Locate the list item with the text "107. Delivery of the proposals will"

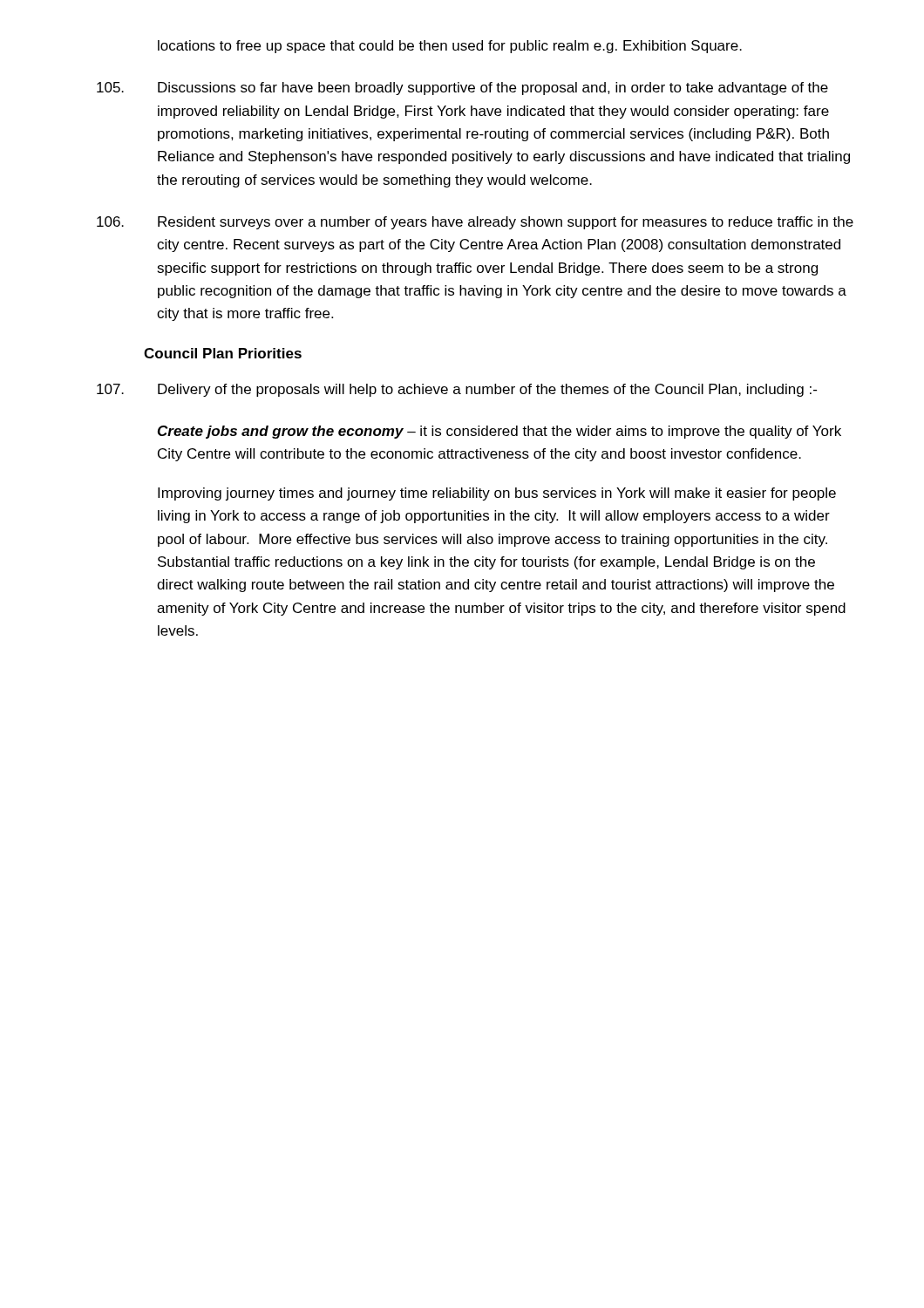point(475,390)
